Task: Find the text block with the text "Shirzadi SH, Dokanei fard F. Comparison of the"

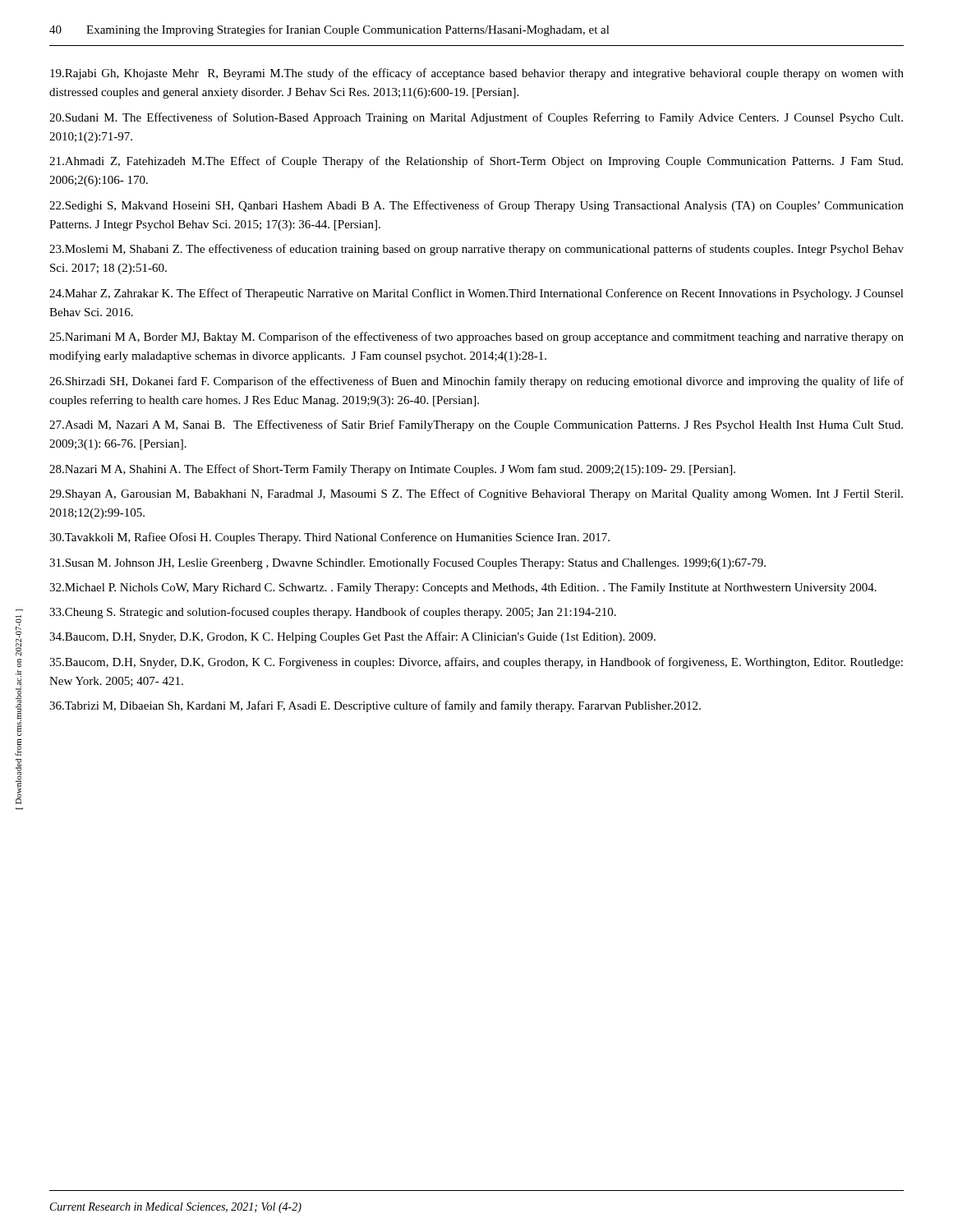Action: [476, 390]
